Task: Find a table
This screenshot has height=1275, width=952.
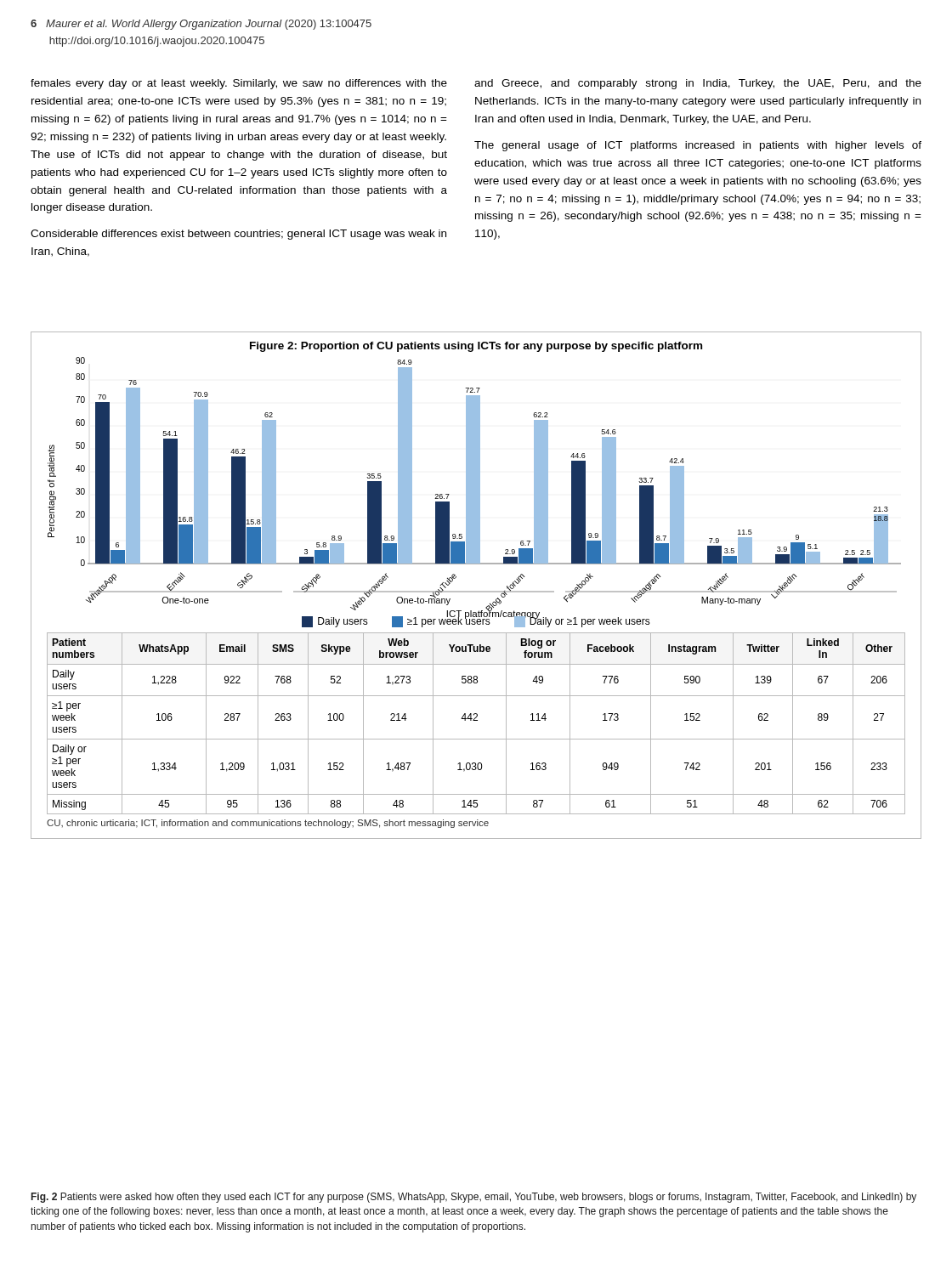Action: click(476, 730)
